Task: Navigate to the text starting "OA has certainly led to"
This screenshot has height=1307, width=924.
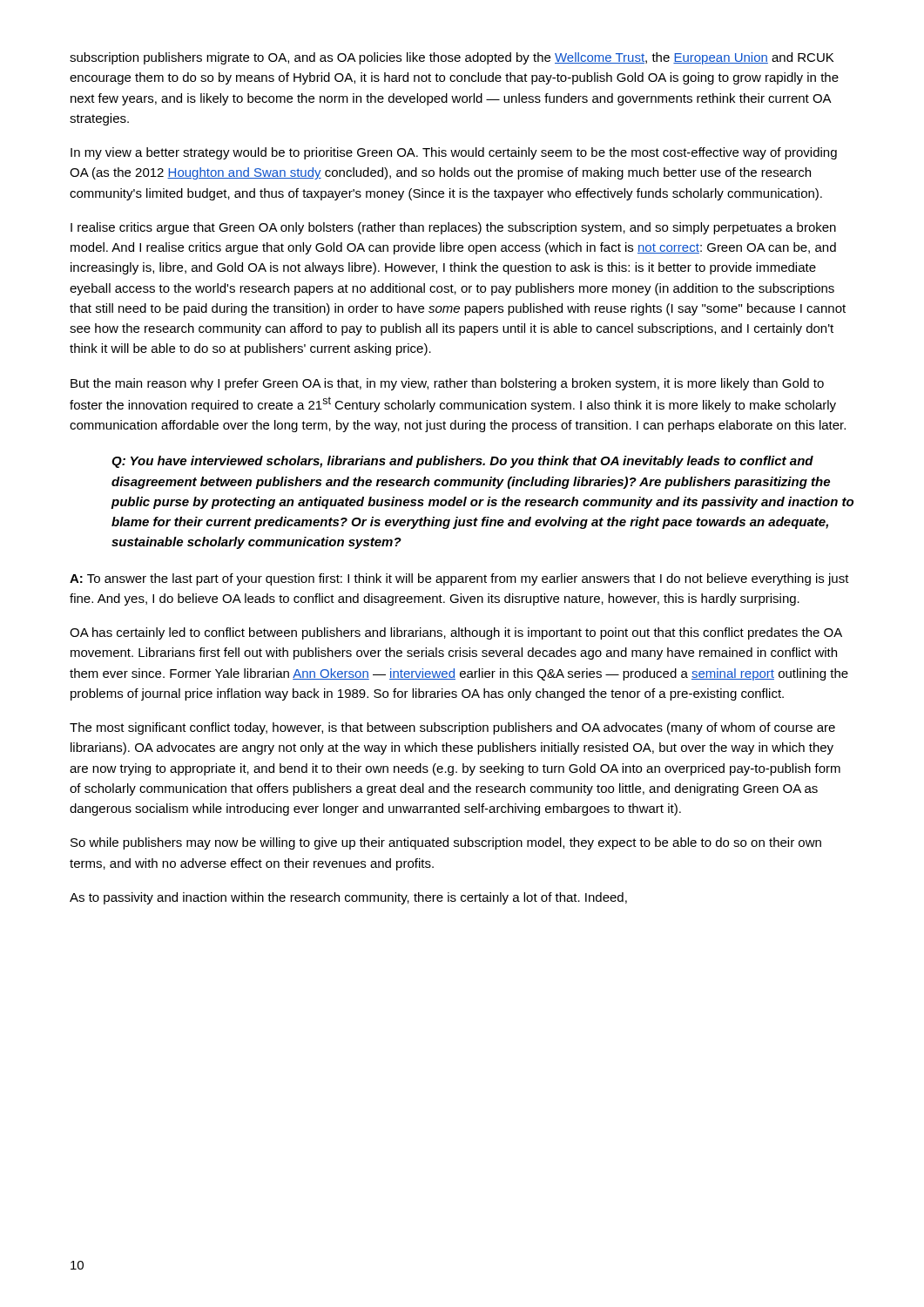Action: pos(459,663)
